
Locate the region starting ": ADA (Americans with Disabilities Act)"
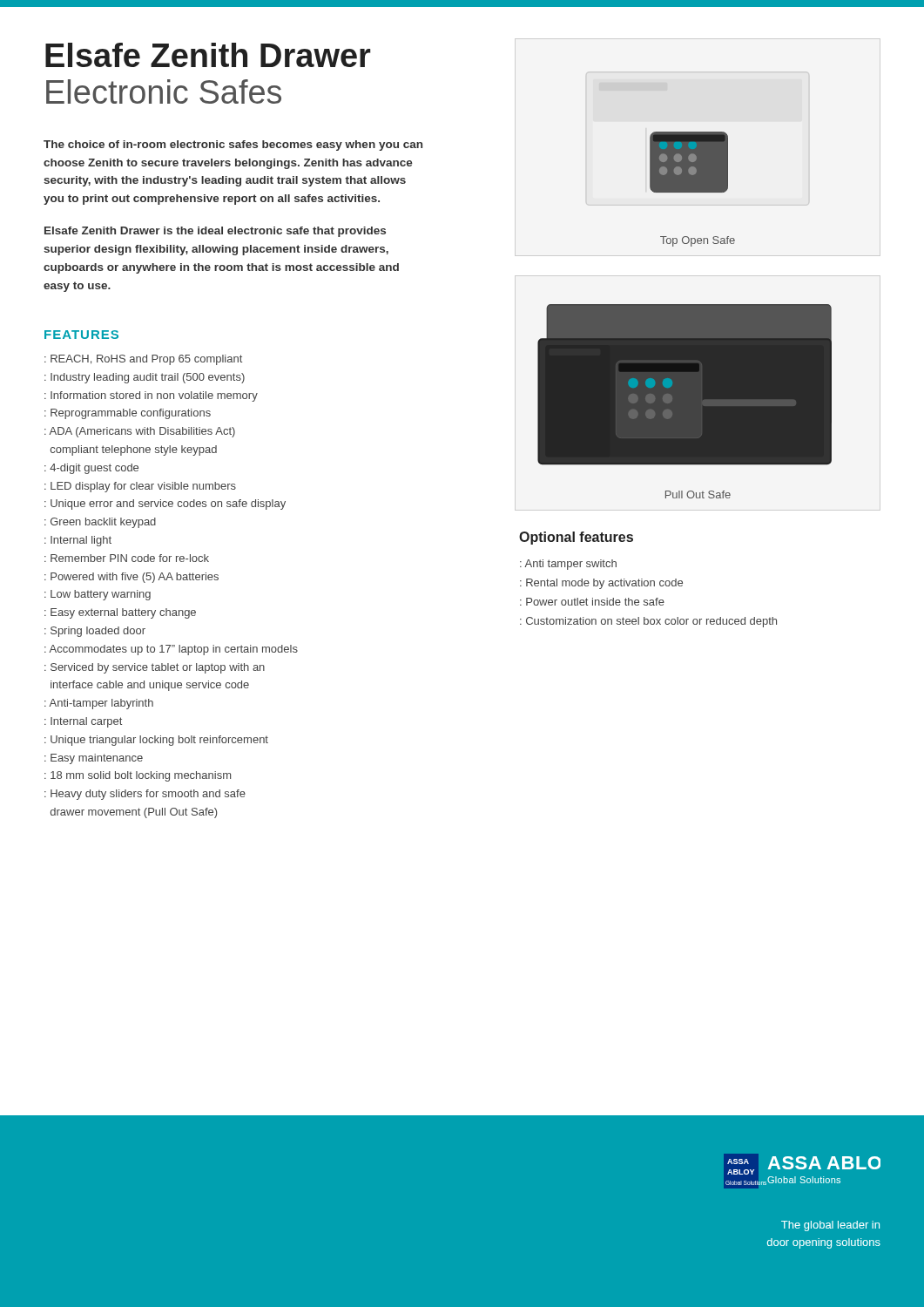(139, 440)
